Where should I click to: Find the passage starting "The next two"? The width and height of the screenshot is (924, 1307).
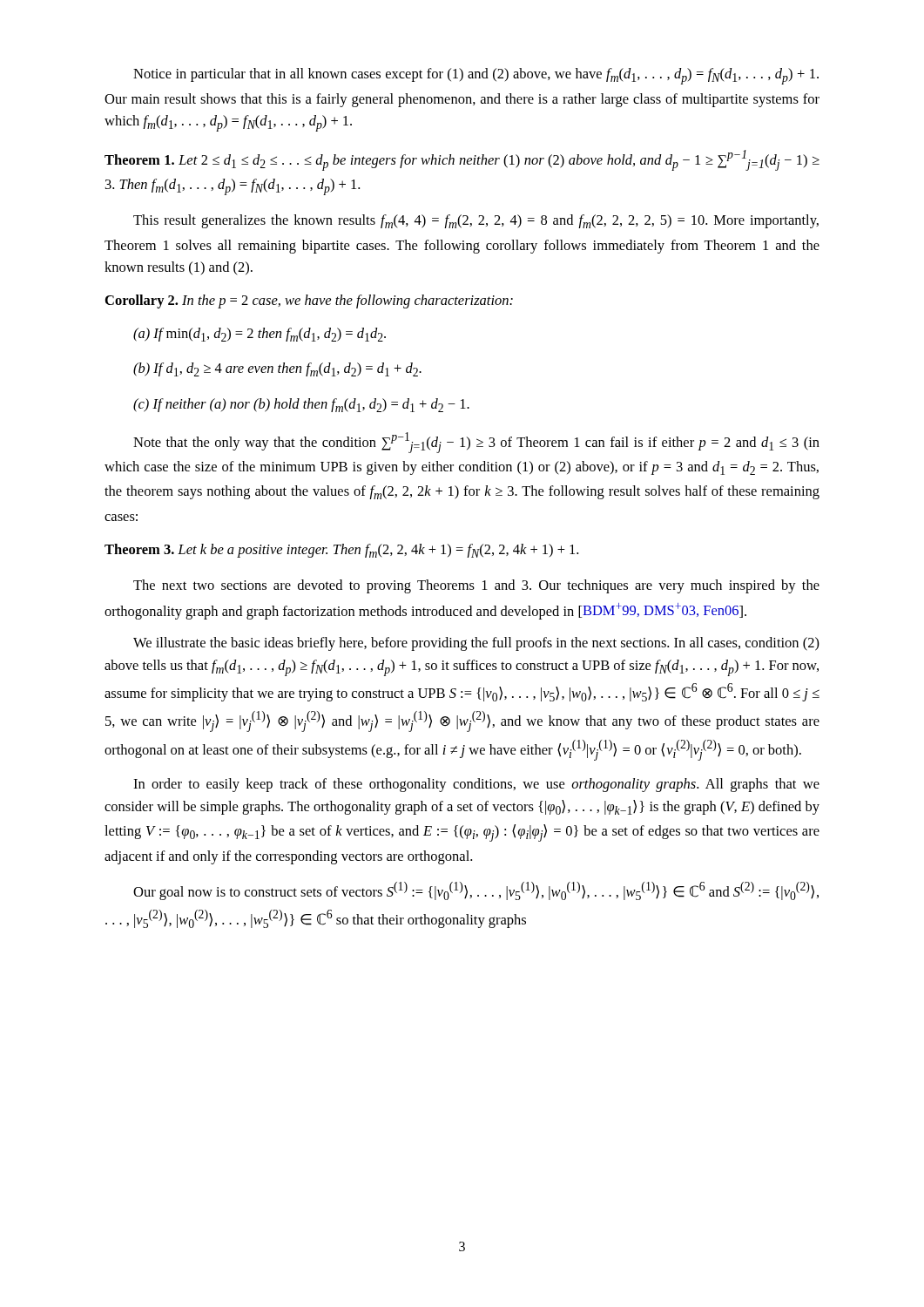462,598
